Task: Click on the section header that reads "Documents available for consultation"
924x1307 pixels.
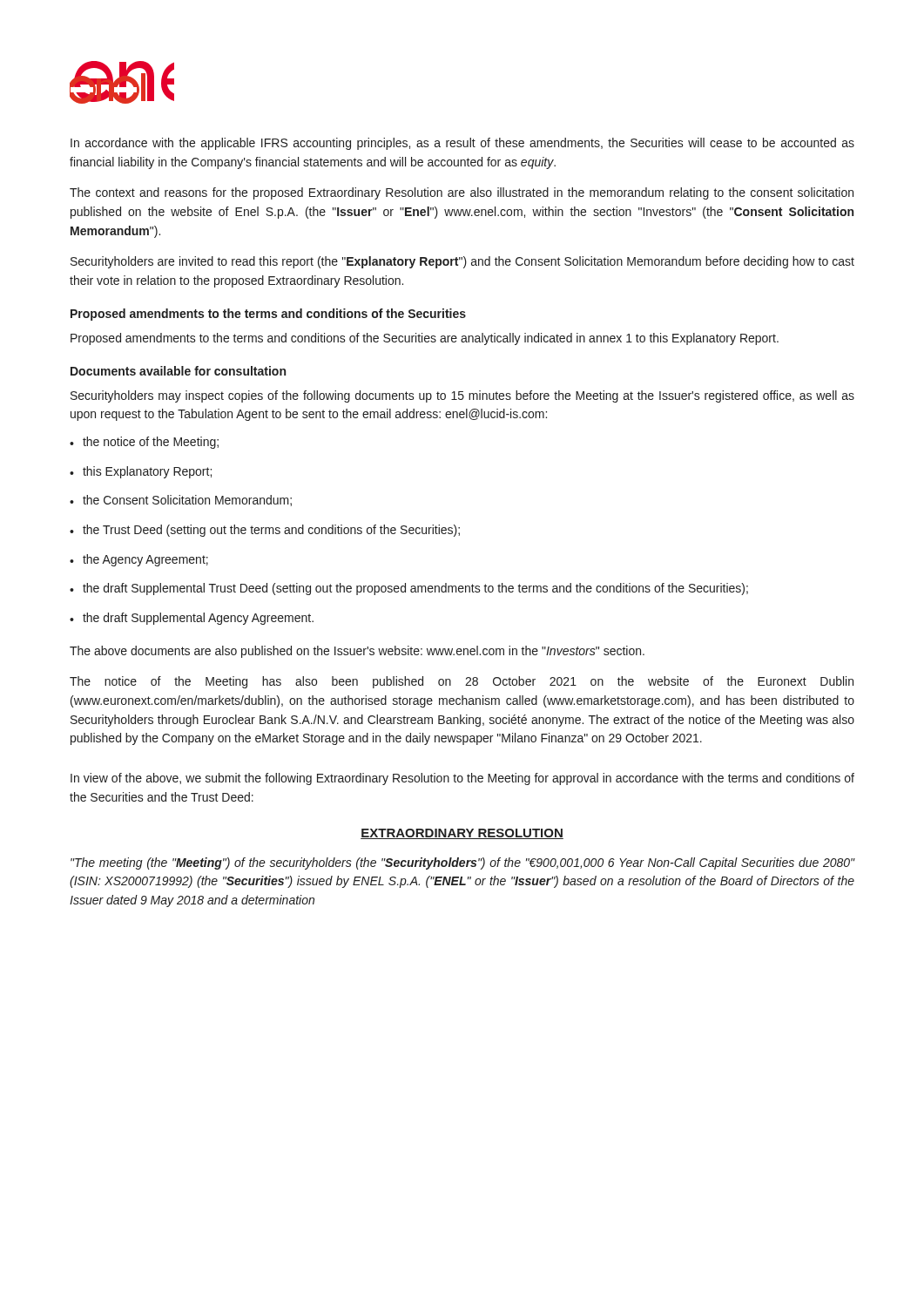Action: [178, 371]
